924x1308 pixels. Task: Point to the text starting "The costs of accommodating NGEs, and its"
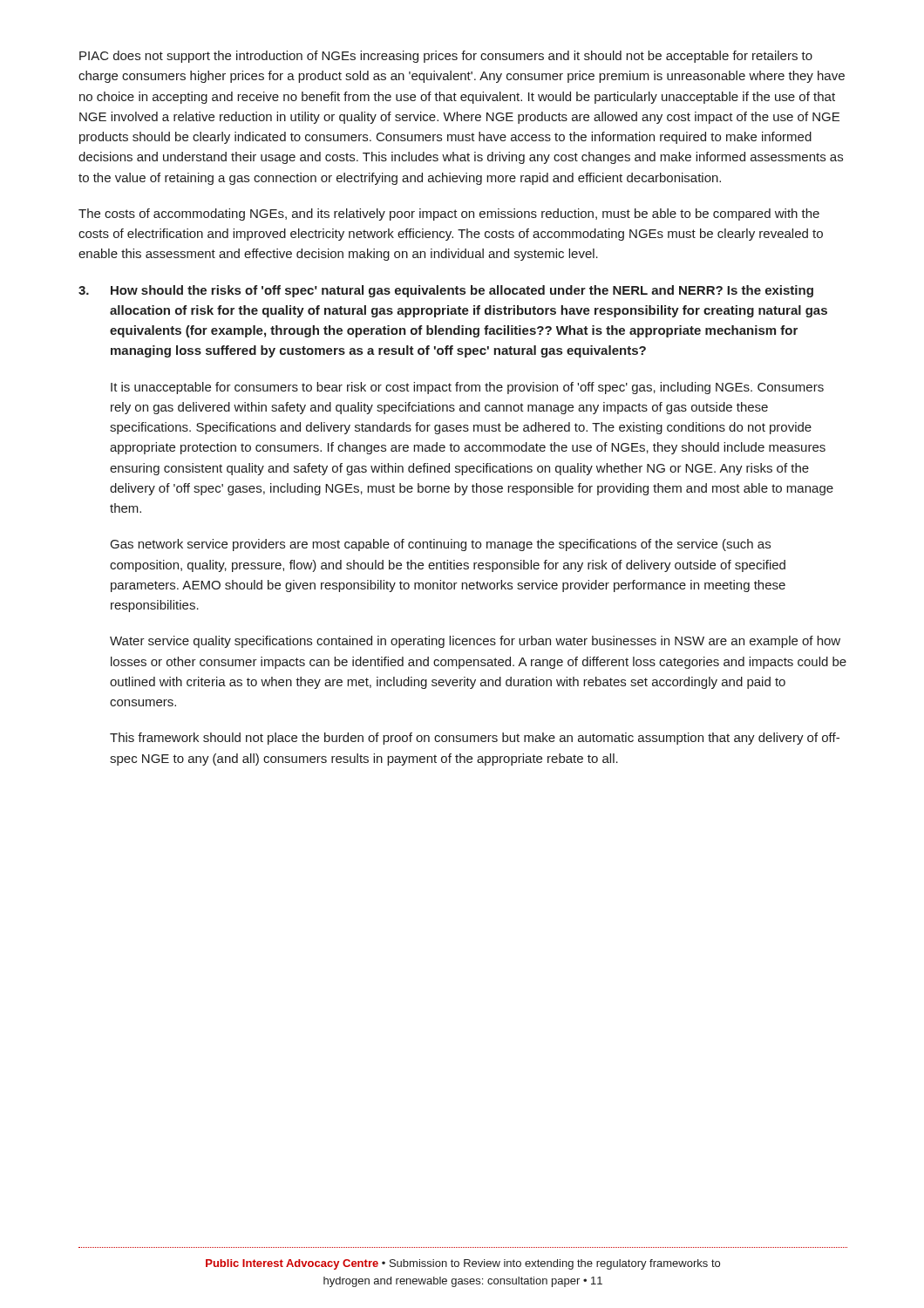tap(451, 233)
